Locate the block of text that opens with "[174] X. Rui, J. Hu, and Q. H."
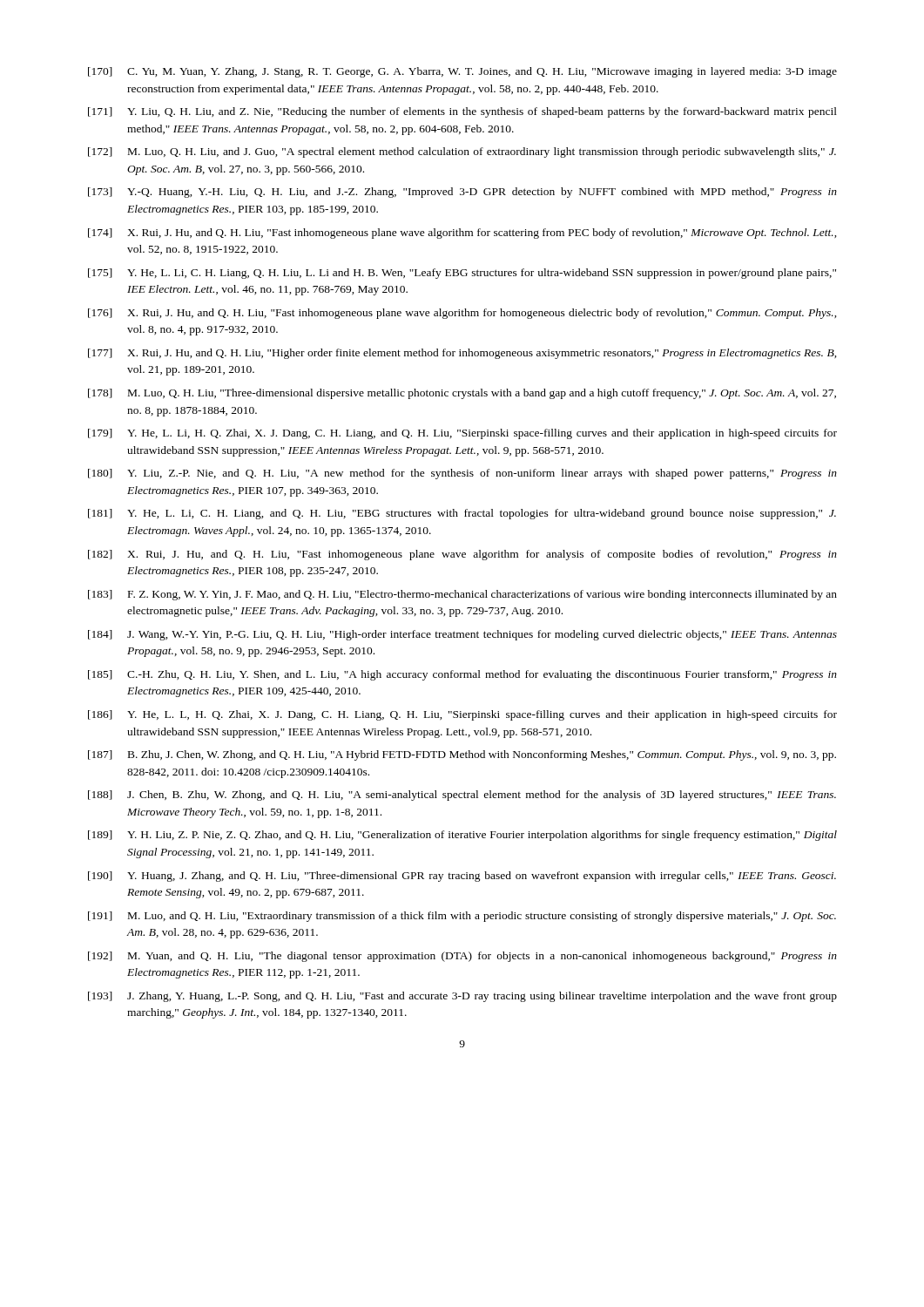Image resolution: width=924 pixels, height=1307 pixels. coord(462,241)
